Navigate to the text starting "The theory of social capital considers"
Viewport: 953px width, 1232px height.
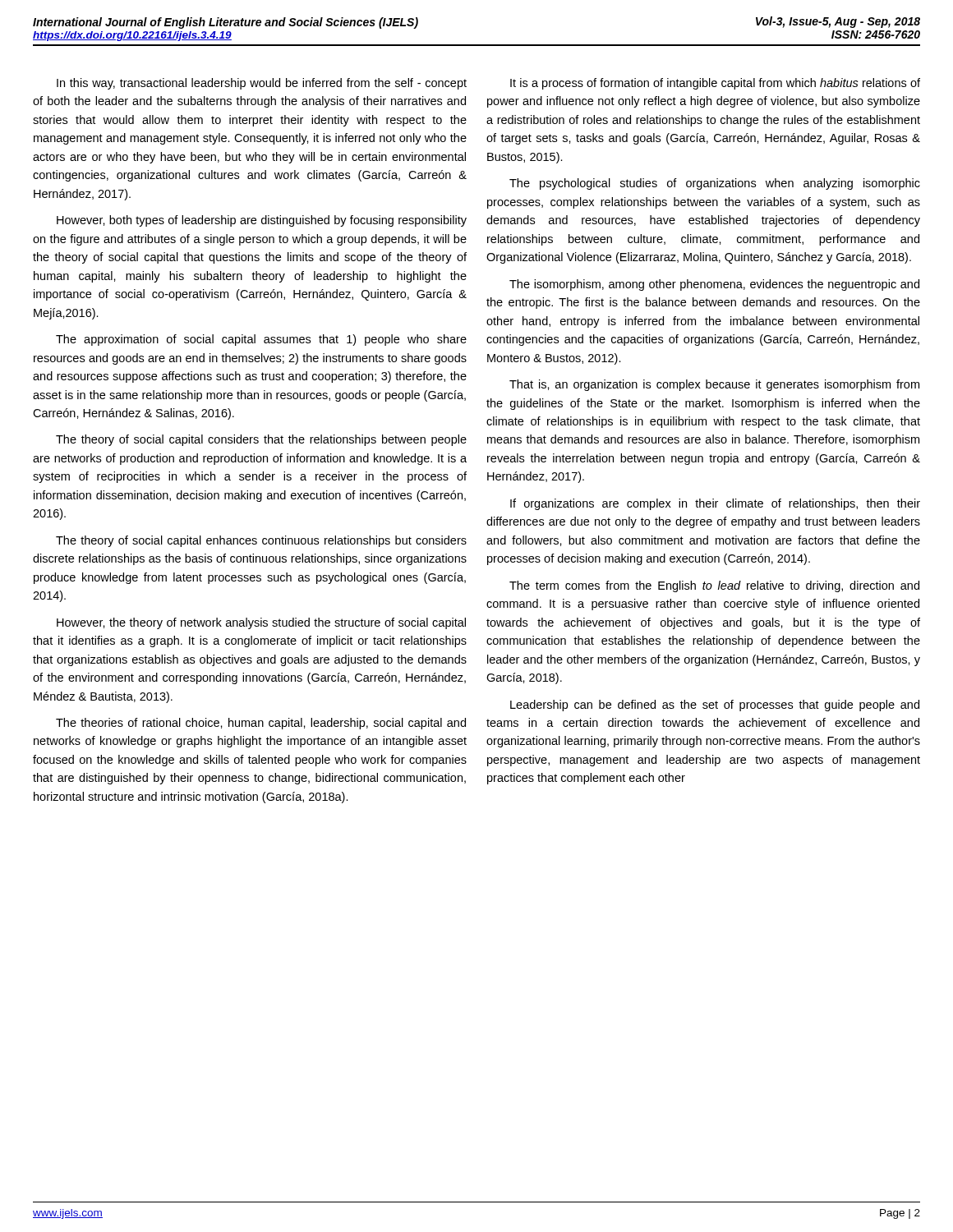[250, 477]
